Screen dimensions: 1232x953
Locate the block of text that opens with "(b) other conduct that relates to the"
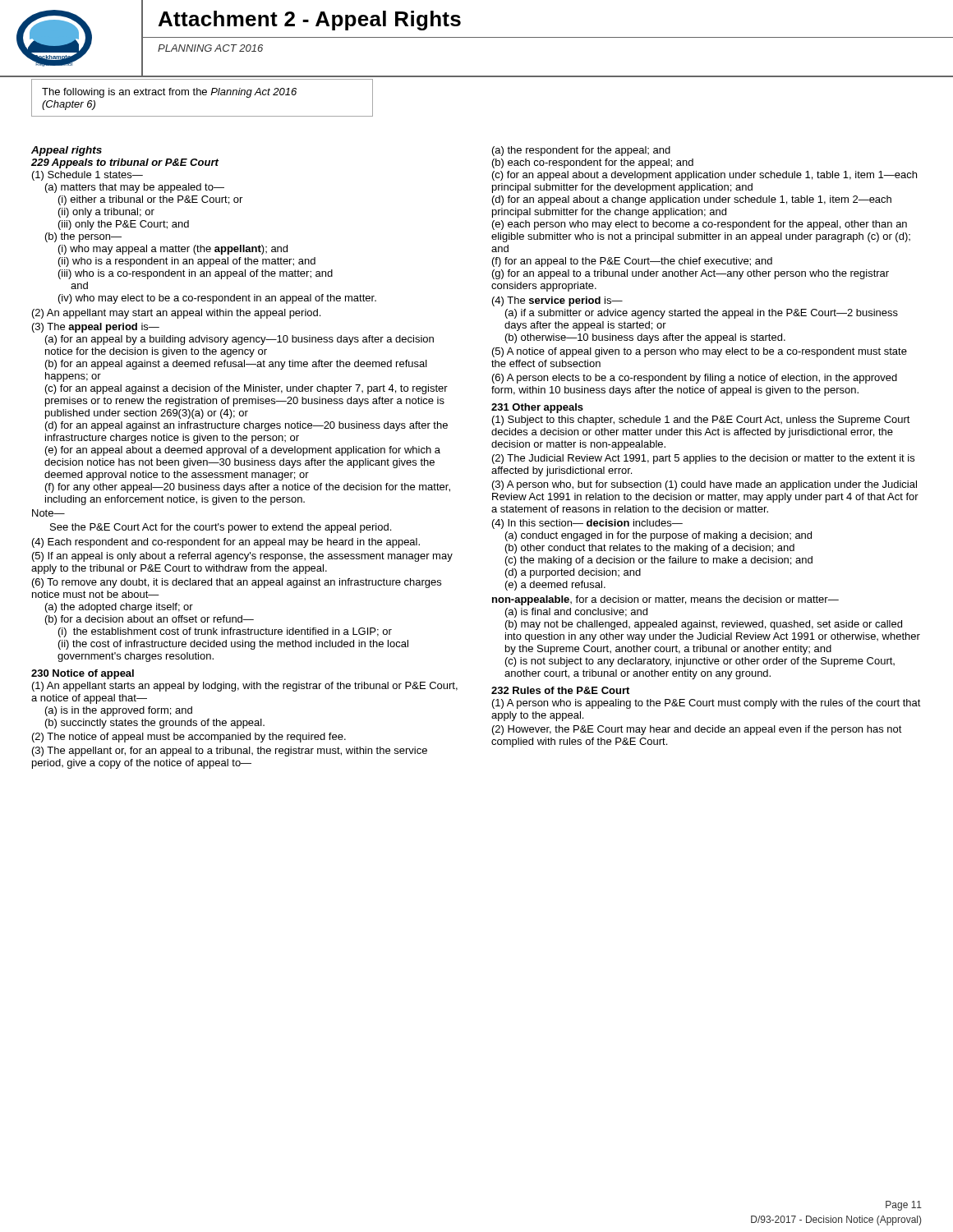tap(650, 547)
